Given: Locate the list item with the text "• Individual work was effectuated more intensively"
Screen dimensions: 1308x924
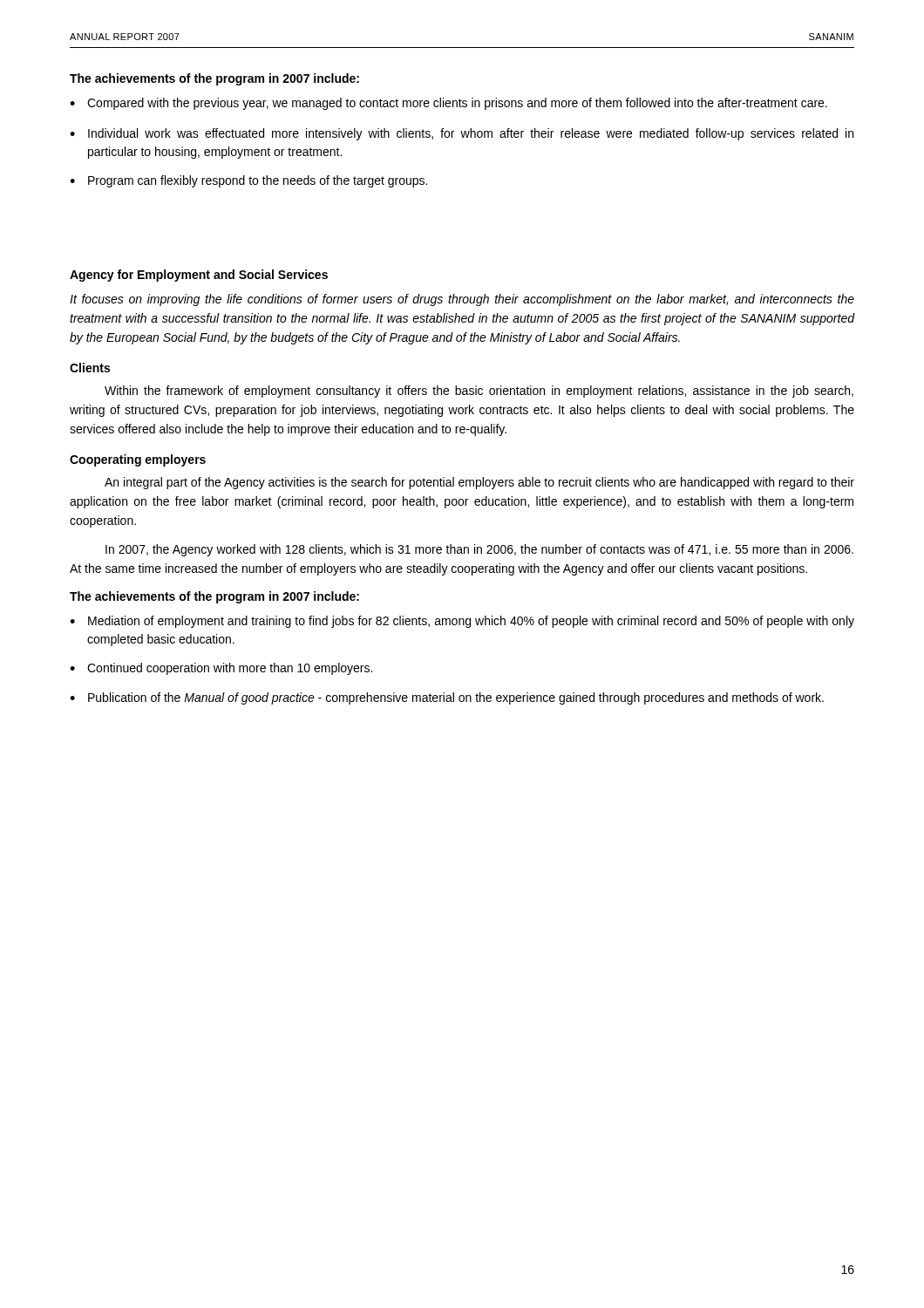Looking at the screenshot, I should pyautogui.click(x=462, y=143).
